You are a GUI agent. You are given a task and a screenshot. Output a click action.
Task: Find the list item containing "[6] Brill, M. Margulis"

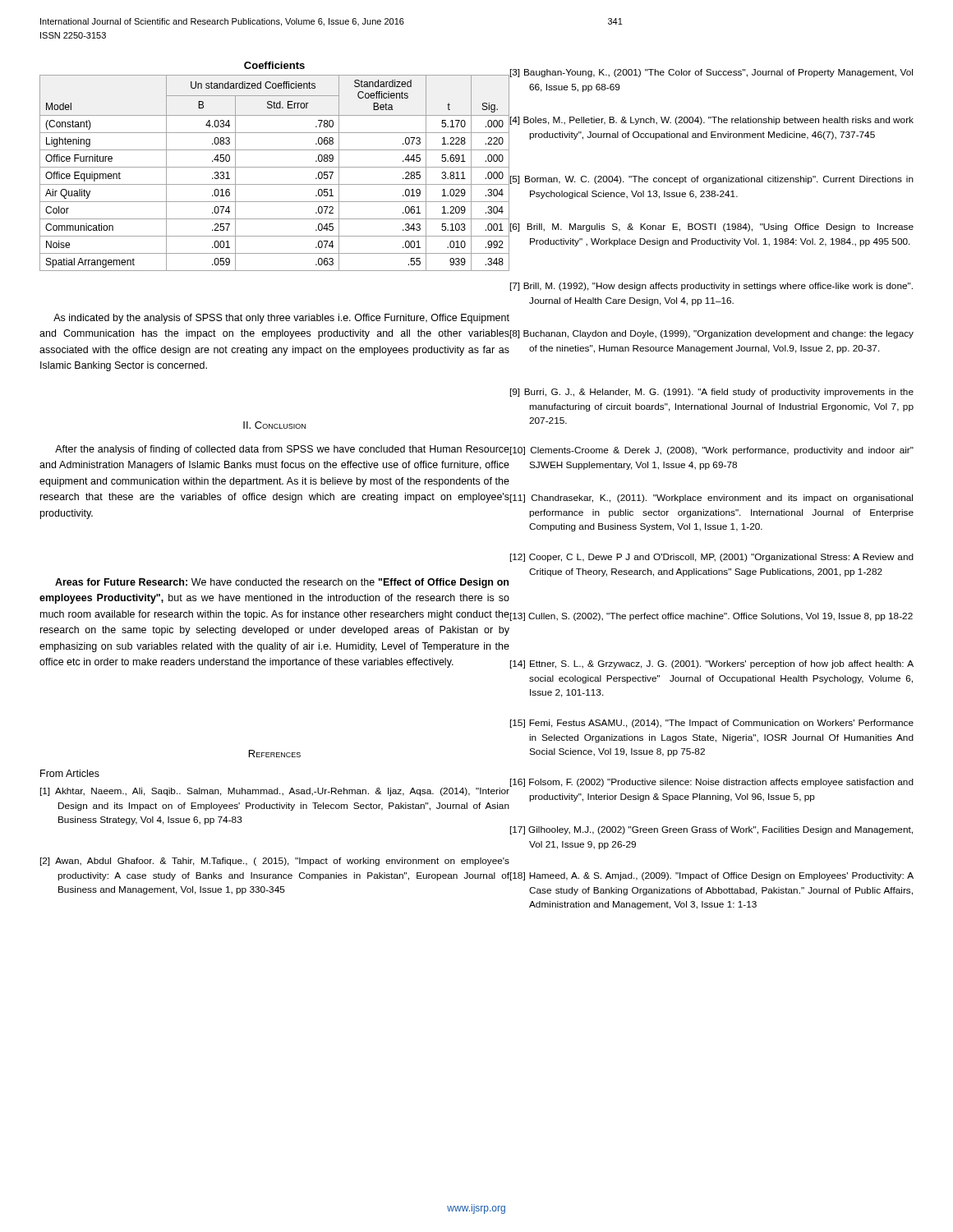pyautogui.click(x=711, y=234)
